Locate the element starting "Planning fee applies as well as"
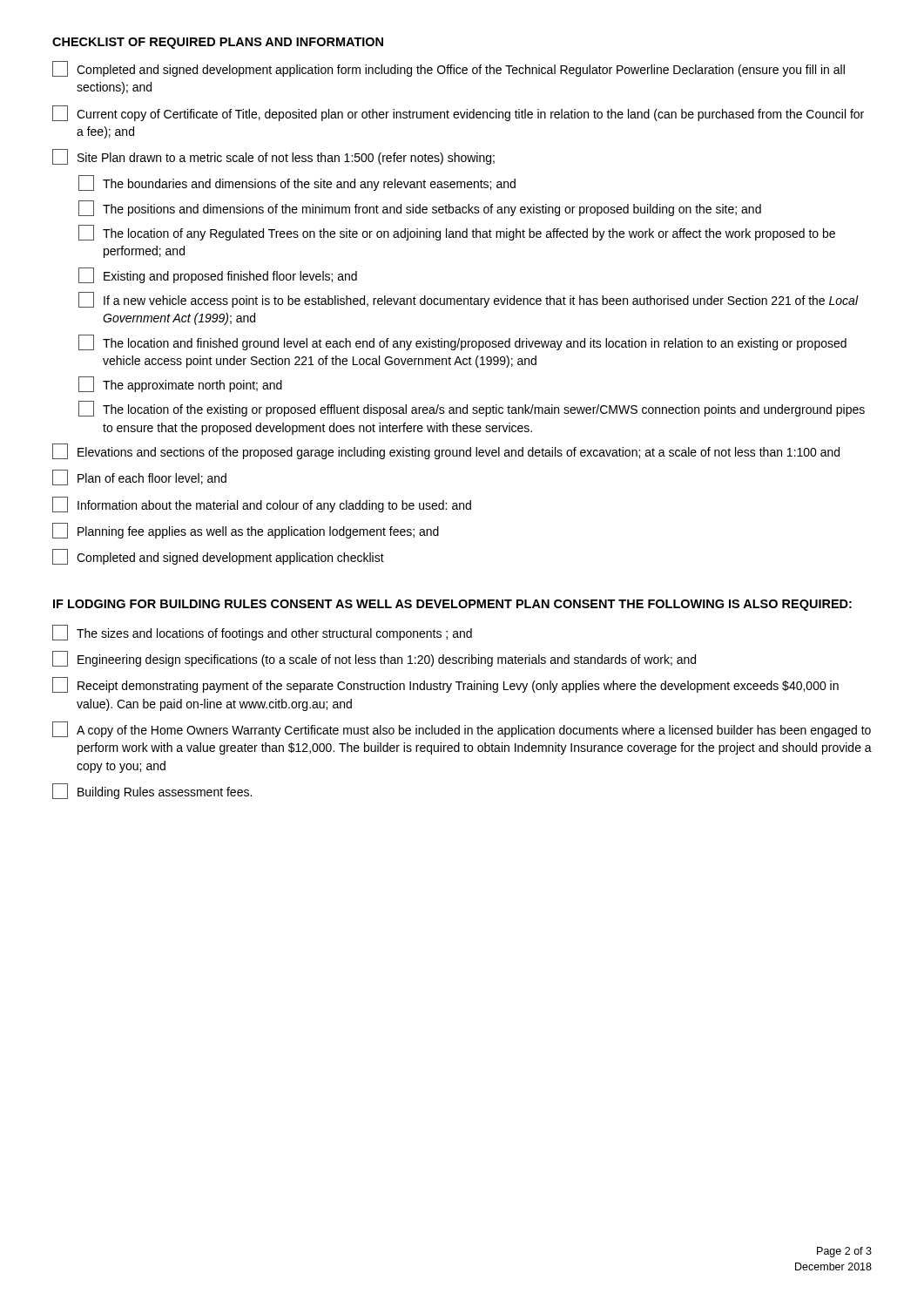 246,531
